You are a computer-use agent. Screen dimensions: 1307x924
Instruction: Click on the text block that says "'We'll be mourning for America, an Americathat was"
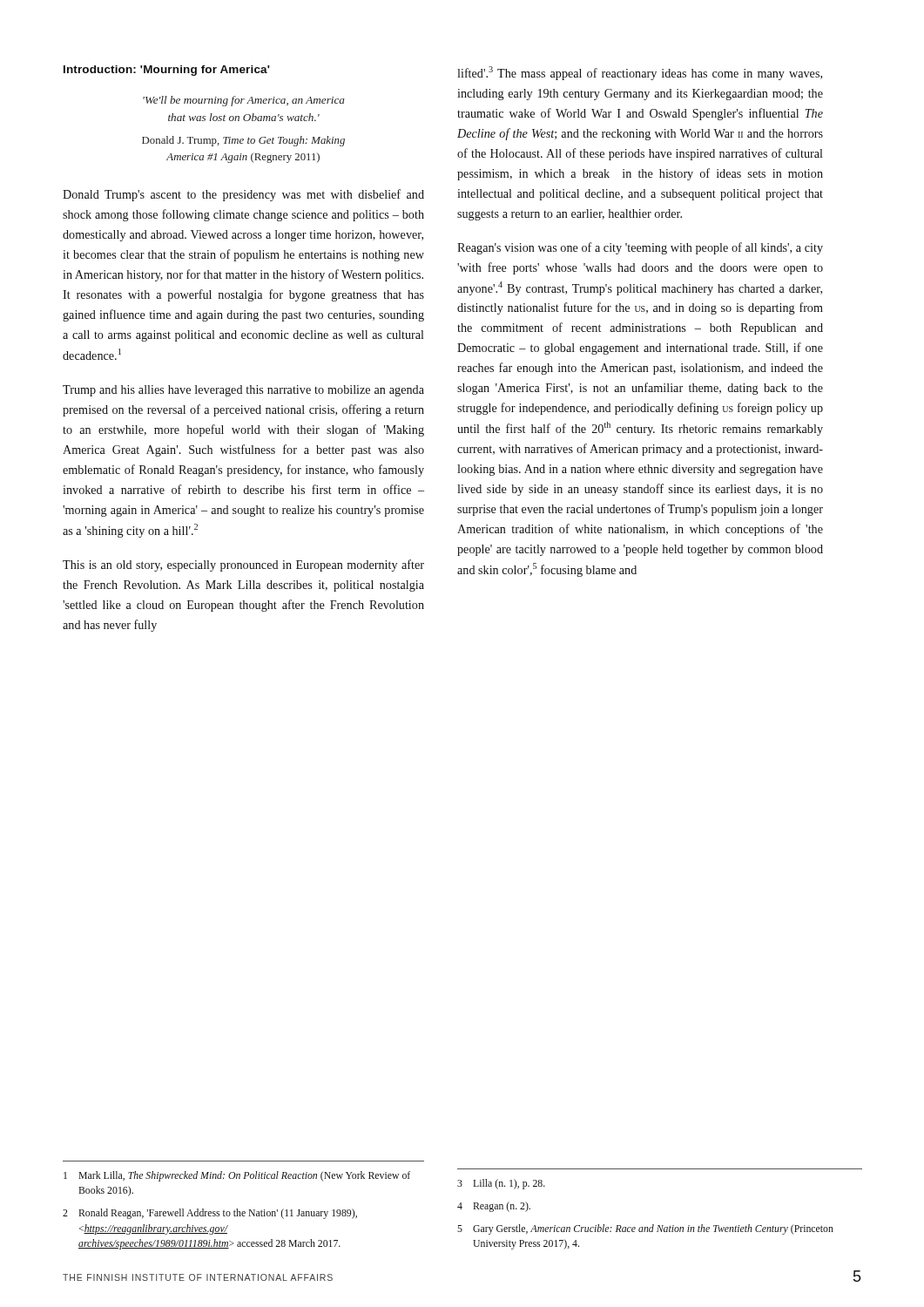[x=243, y=109]
